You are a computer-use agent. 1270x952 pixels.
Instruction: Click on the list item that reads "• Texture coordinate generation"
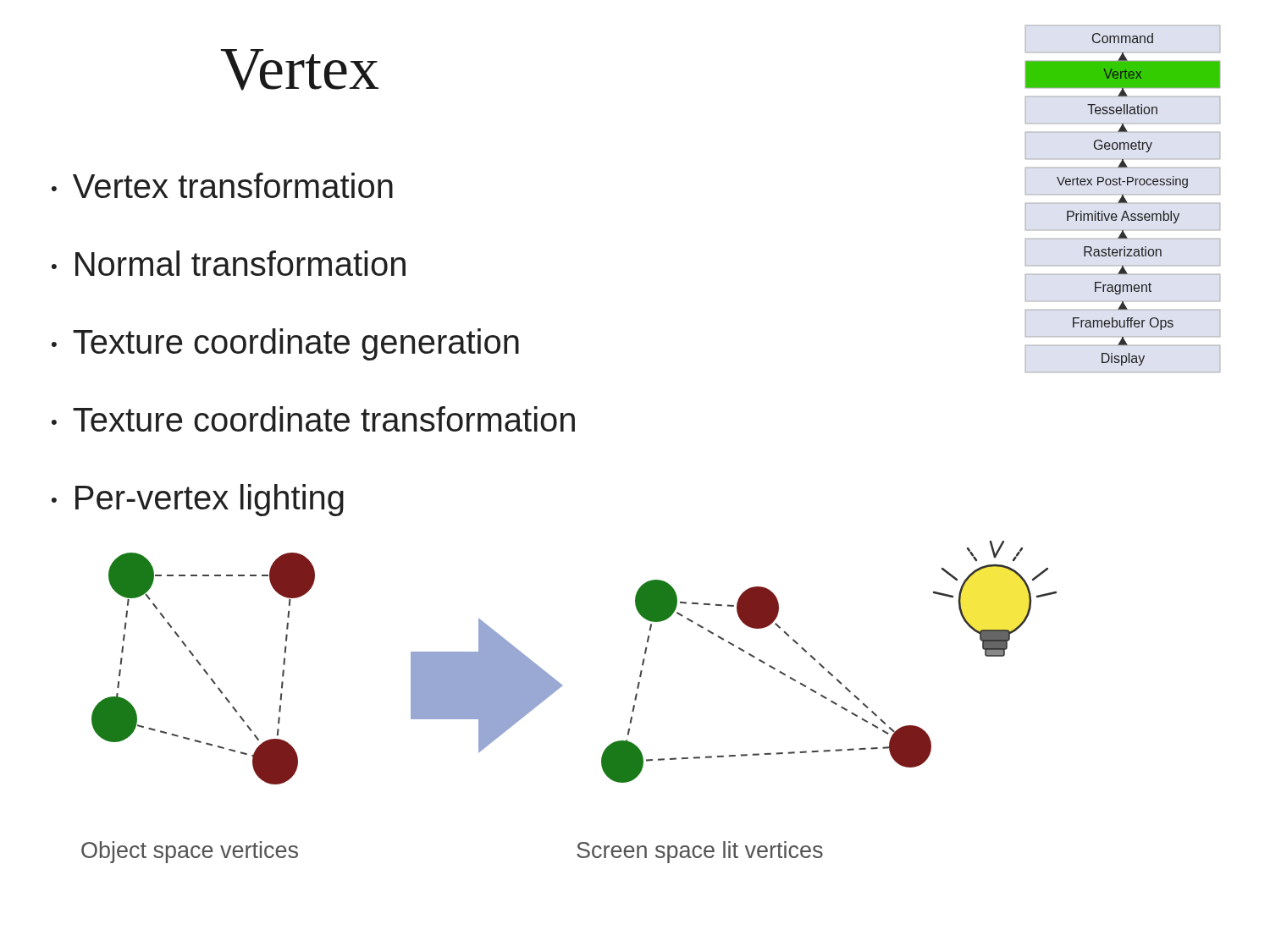tap(286, 342)
